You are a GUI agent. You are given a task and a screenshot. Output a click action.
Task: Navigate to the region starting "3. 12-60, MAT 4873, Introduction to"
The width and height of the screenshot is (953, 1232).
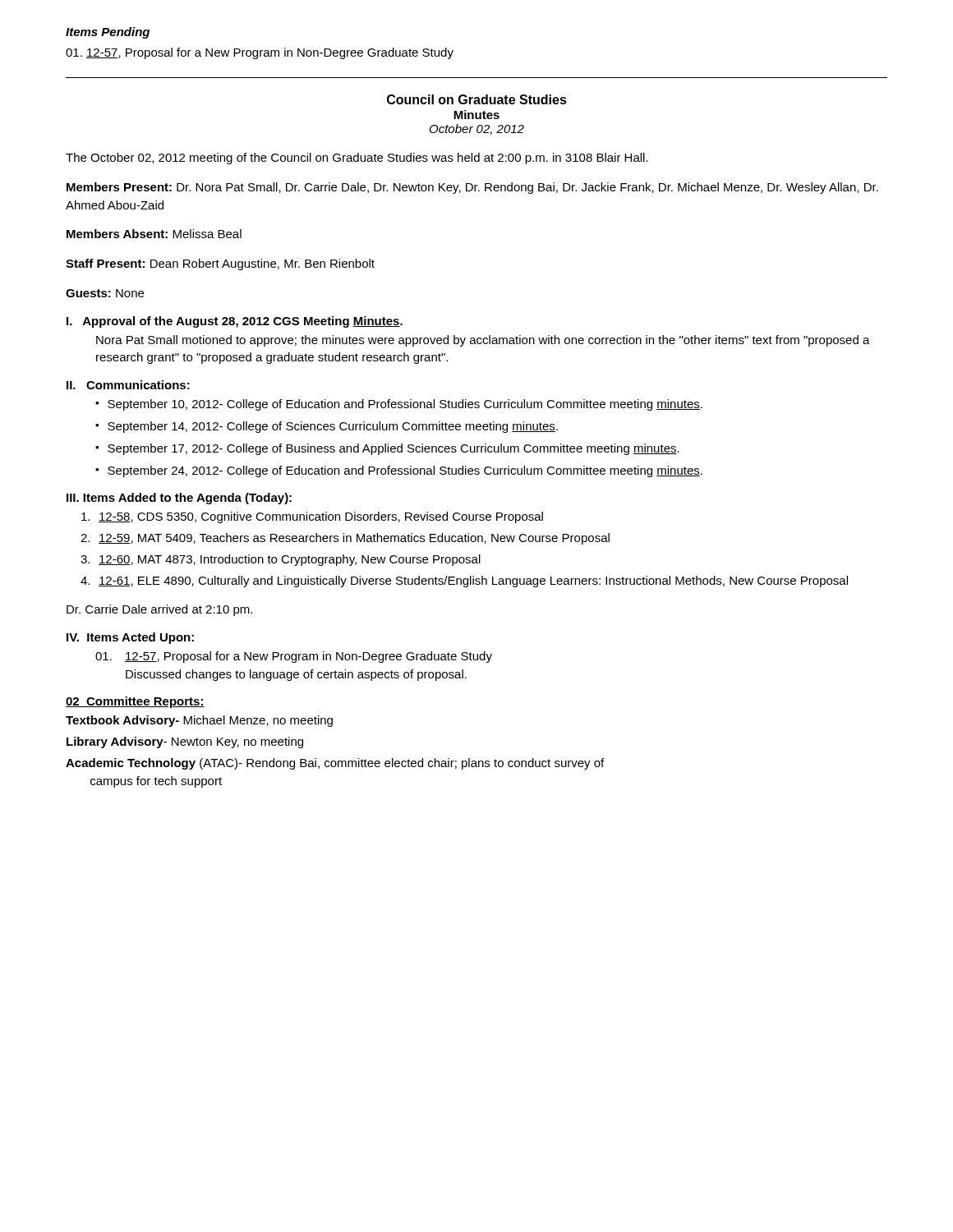pyautogui.click(x=484, y=559)
